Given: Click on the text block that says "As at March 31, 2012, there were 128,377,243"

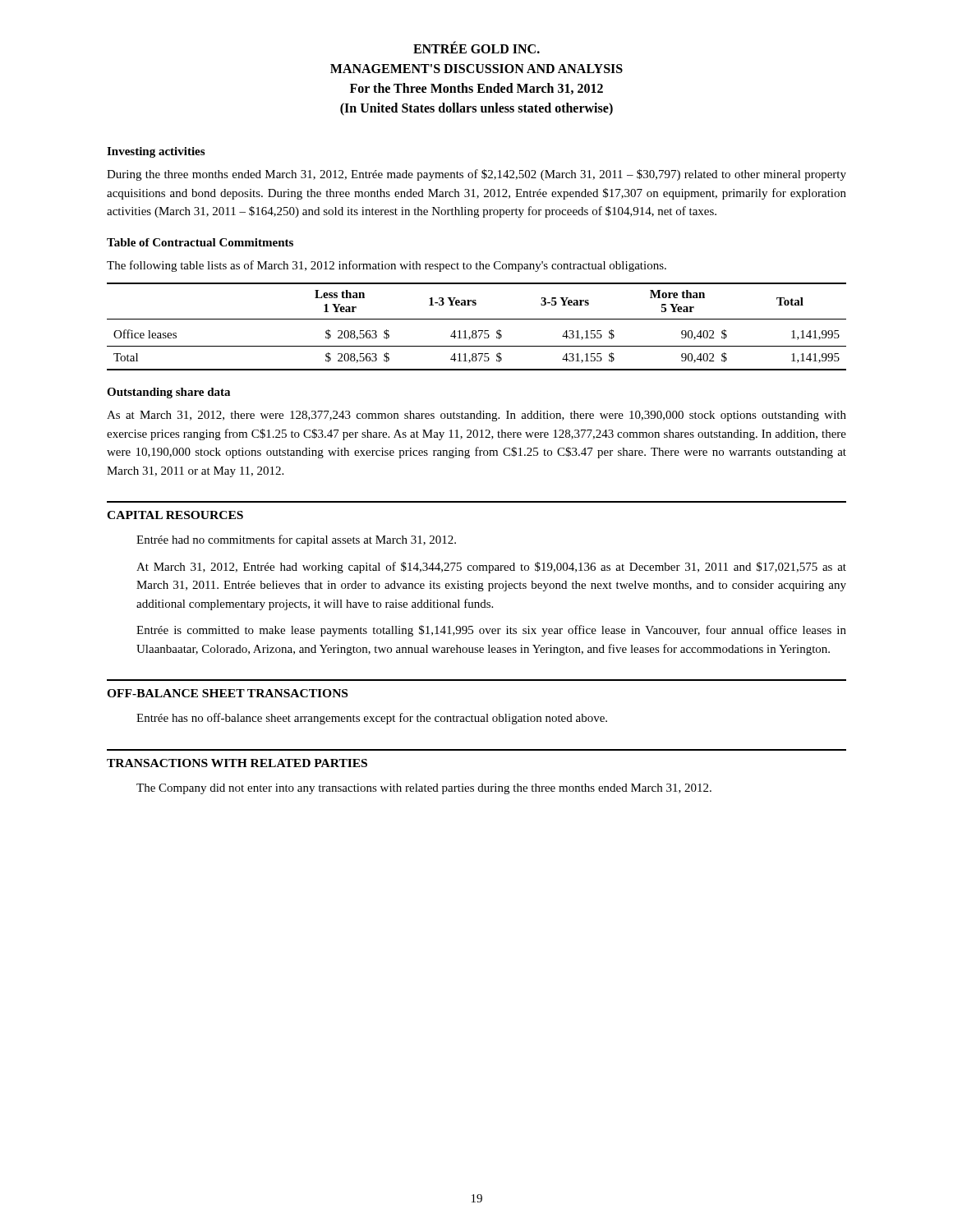Looking at the screenshot, I should [x=476, y=442].
